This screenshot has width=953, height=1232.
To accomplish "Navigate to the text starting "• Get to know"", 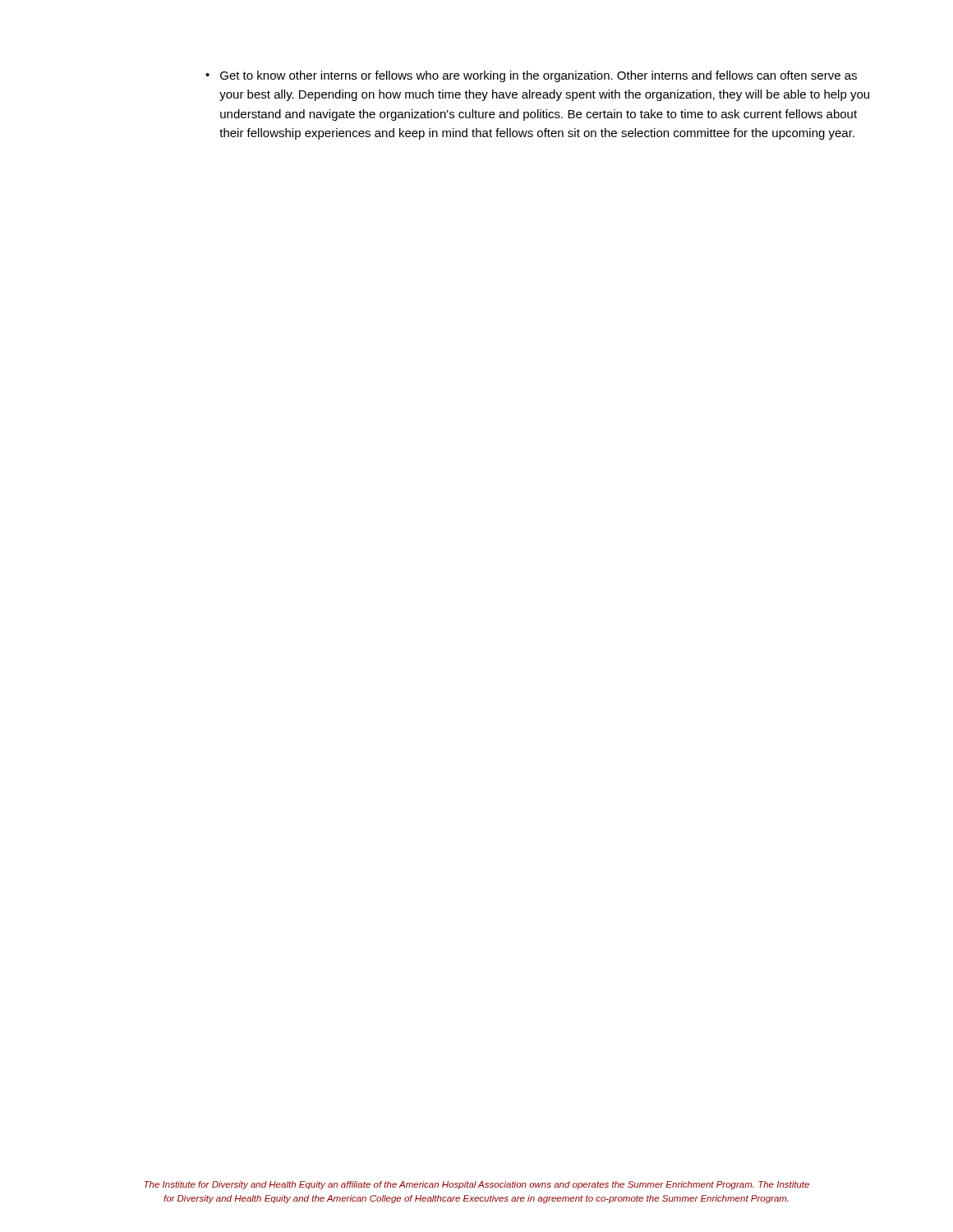I will pyautogui.click(x=538, y=104).
